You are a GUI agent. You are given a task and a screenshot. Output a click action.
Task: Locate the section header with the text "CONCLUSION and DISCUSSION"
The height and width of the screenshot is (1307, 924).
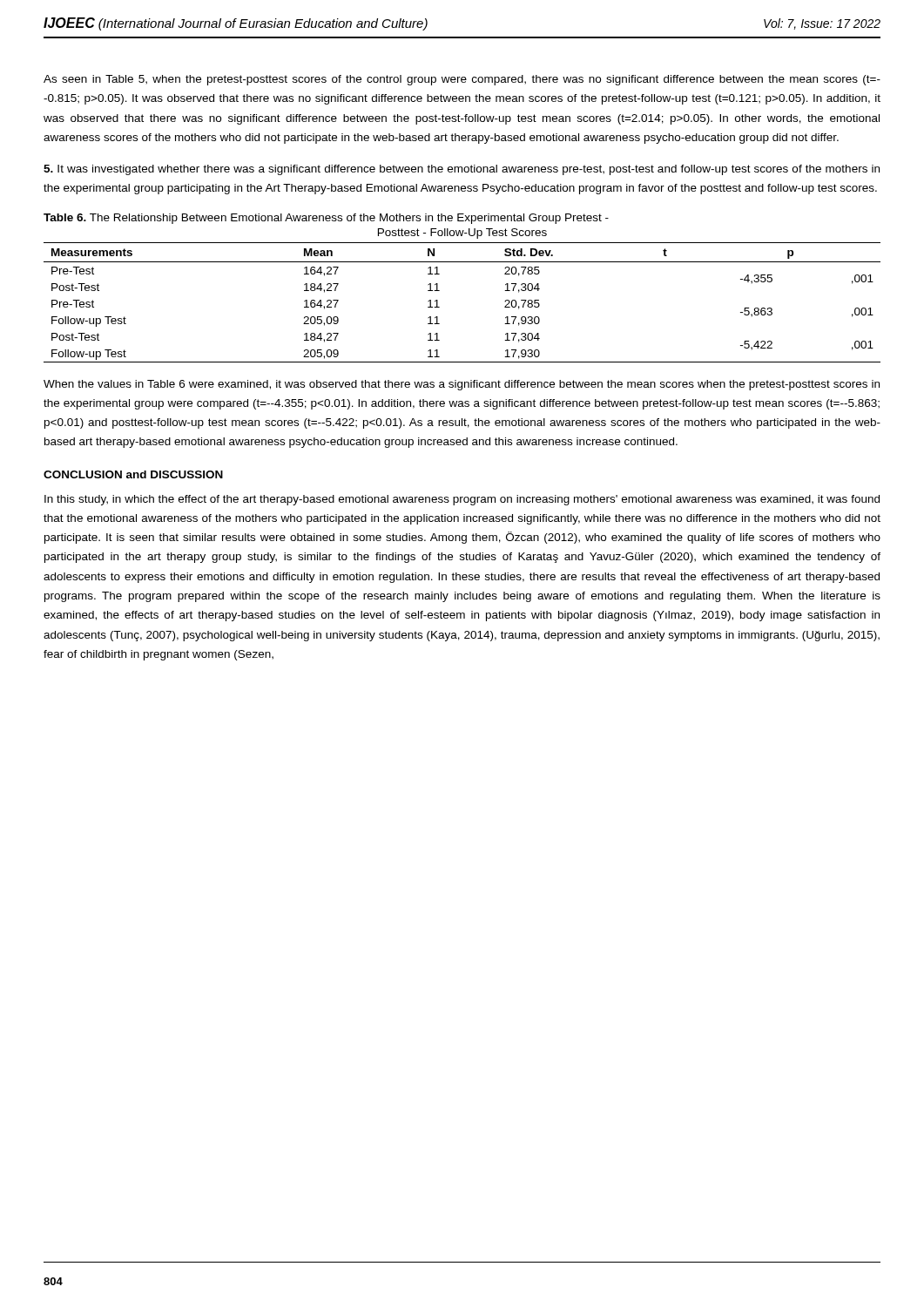coord(133,474)
